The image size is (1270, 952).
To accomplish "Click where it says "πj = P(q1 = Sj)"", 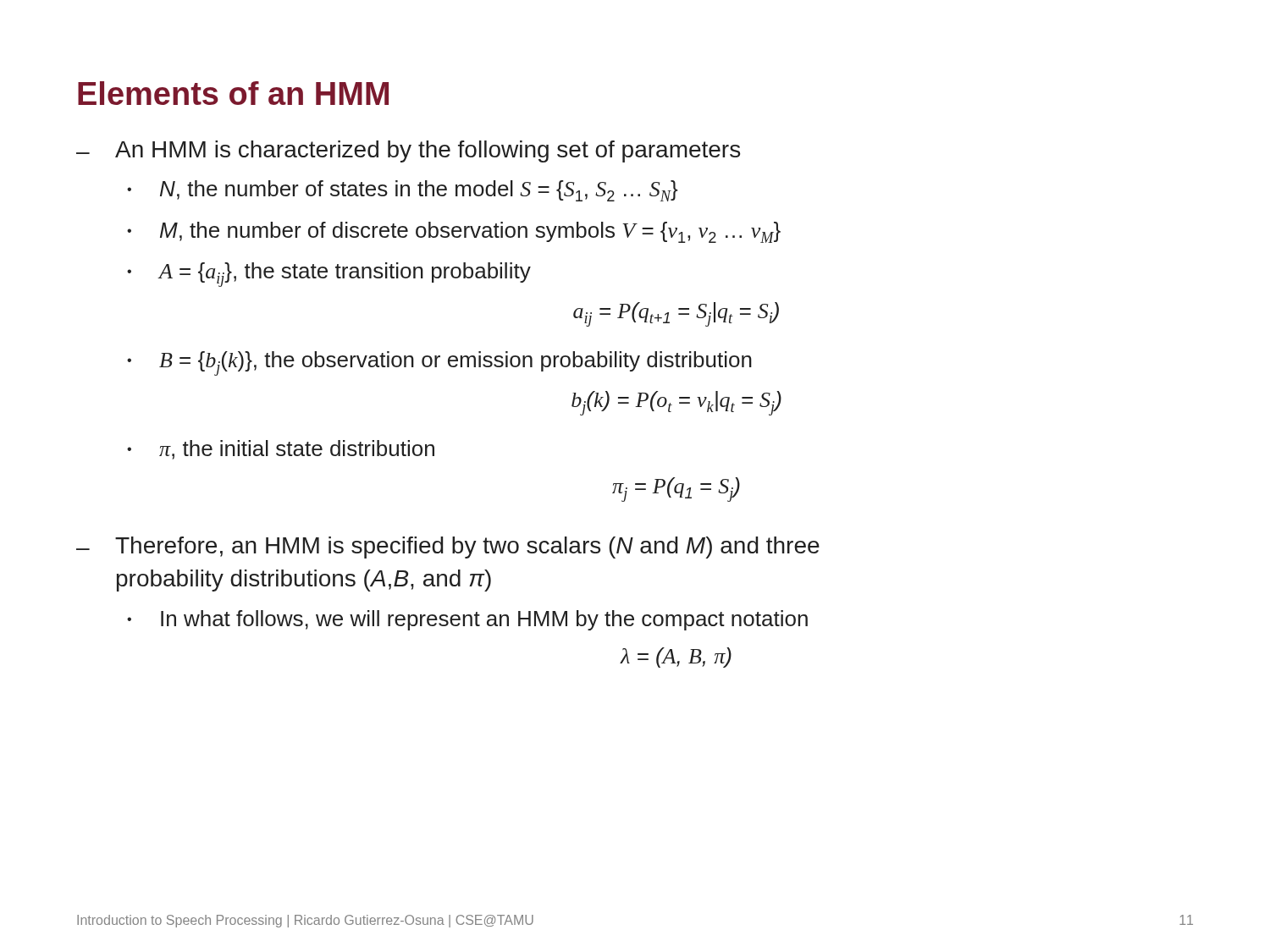I will tap(677, 488).
